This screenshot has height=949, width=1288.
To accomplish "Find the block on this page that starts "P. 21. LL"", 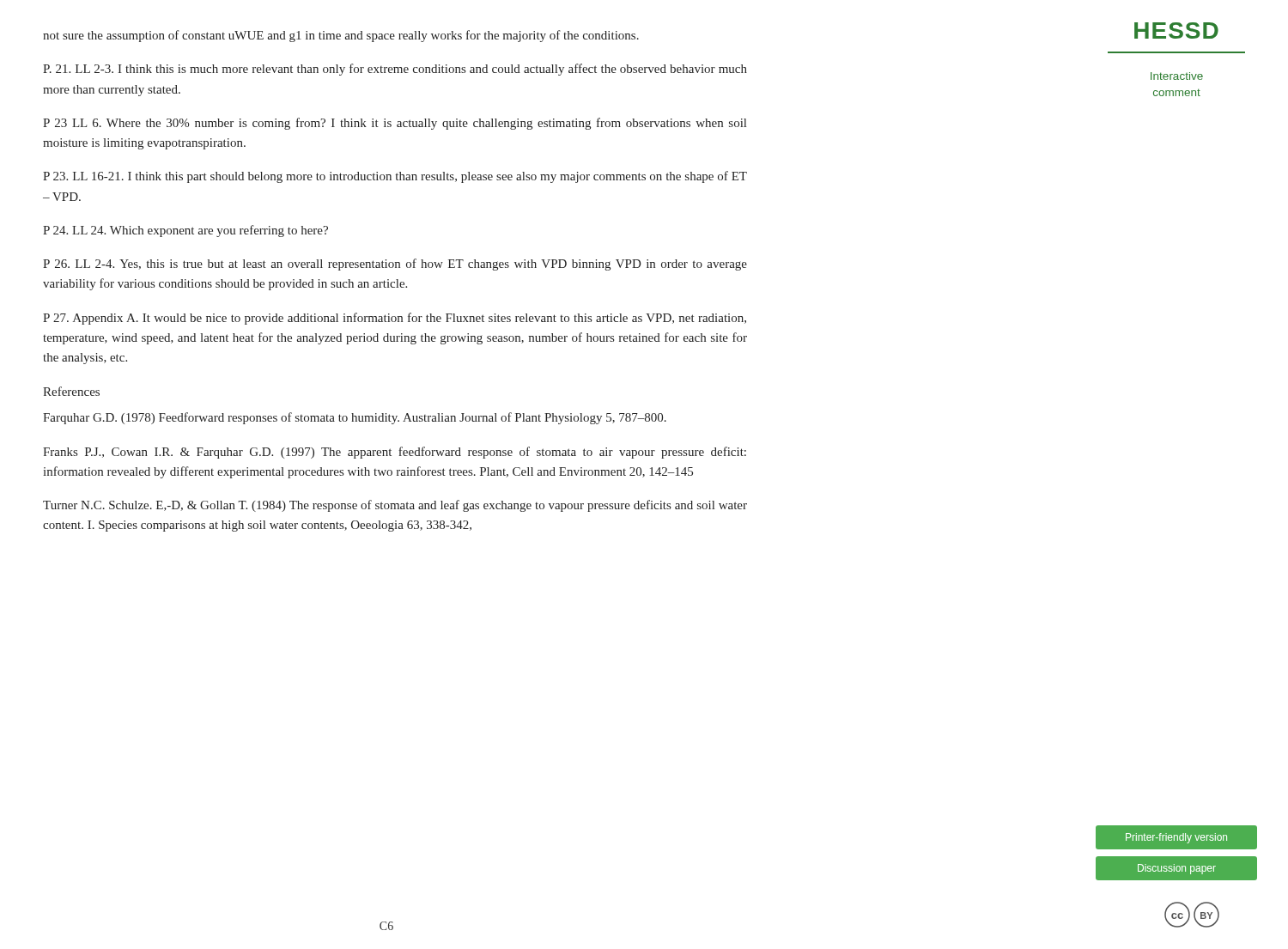I will 395,79.
